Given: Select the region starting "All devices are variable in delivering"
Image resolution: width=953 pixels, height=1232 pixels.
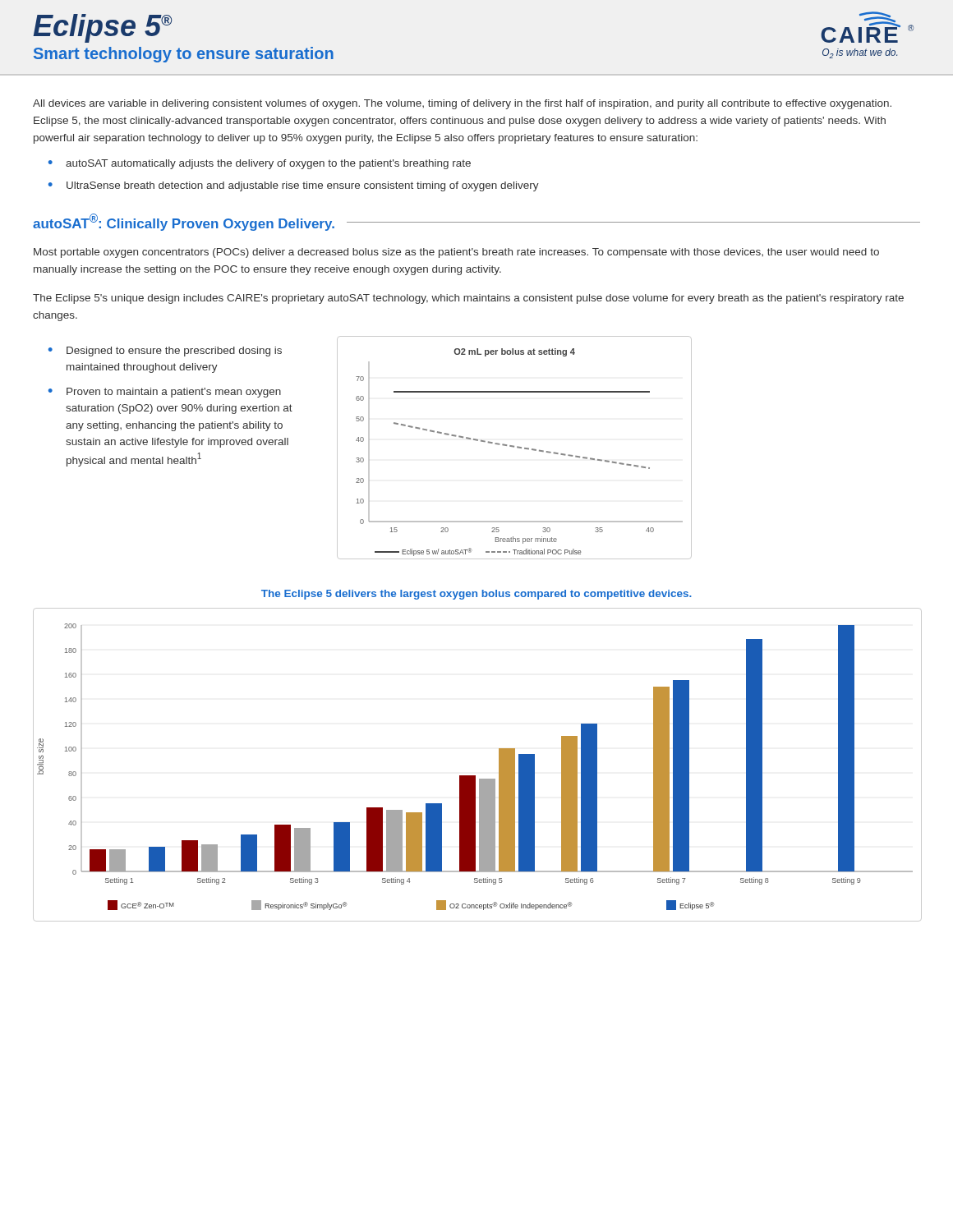Looking at the screenshot, I should pyautogui.click(x=463, y=120).
